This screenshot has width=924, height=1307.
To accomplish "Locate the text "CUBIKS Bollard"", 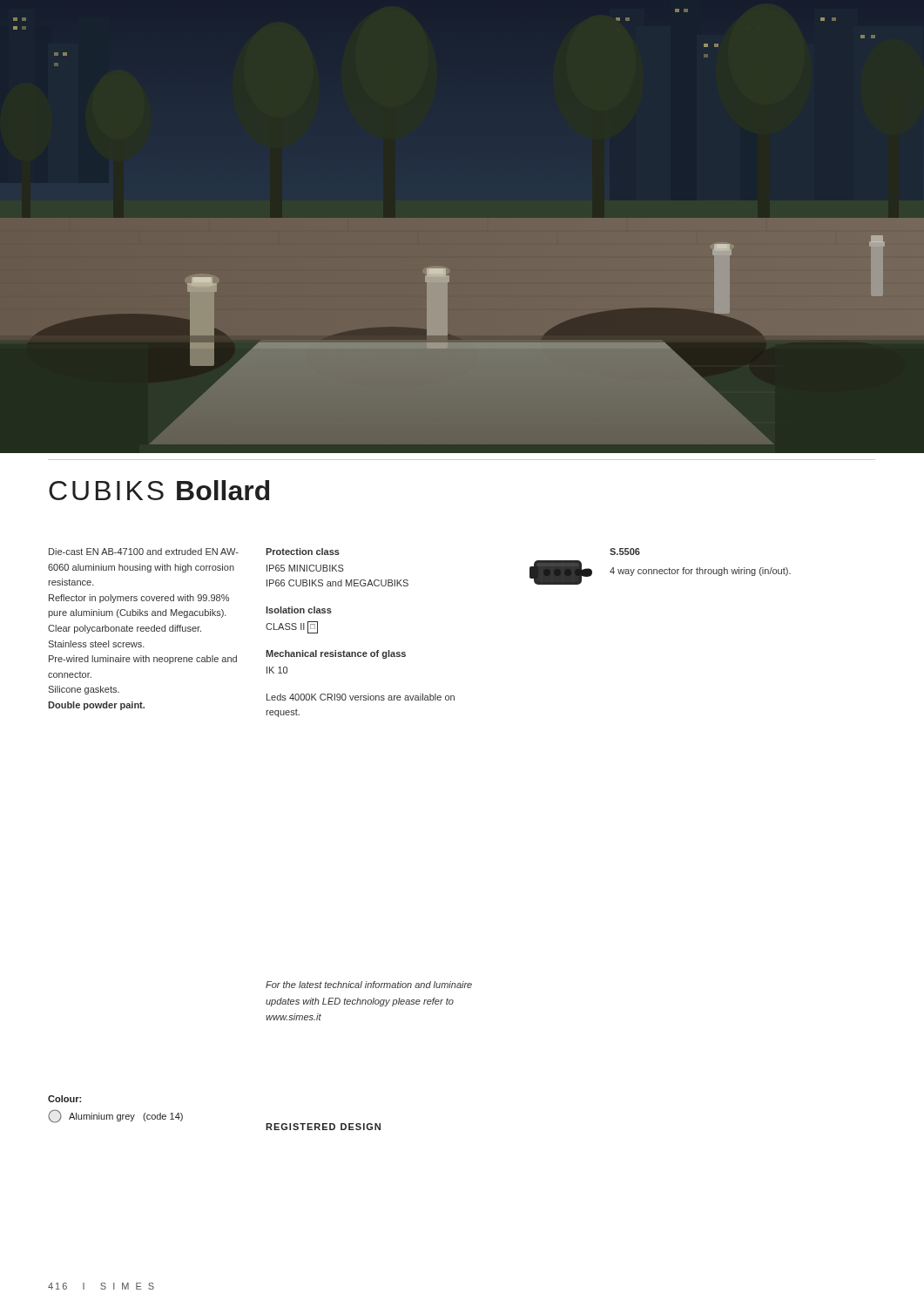I will (159, 491).
